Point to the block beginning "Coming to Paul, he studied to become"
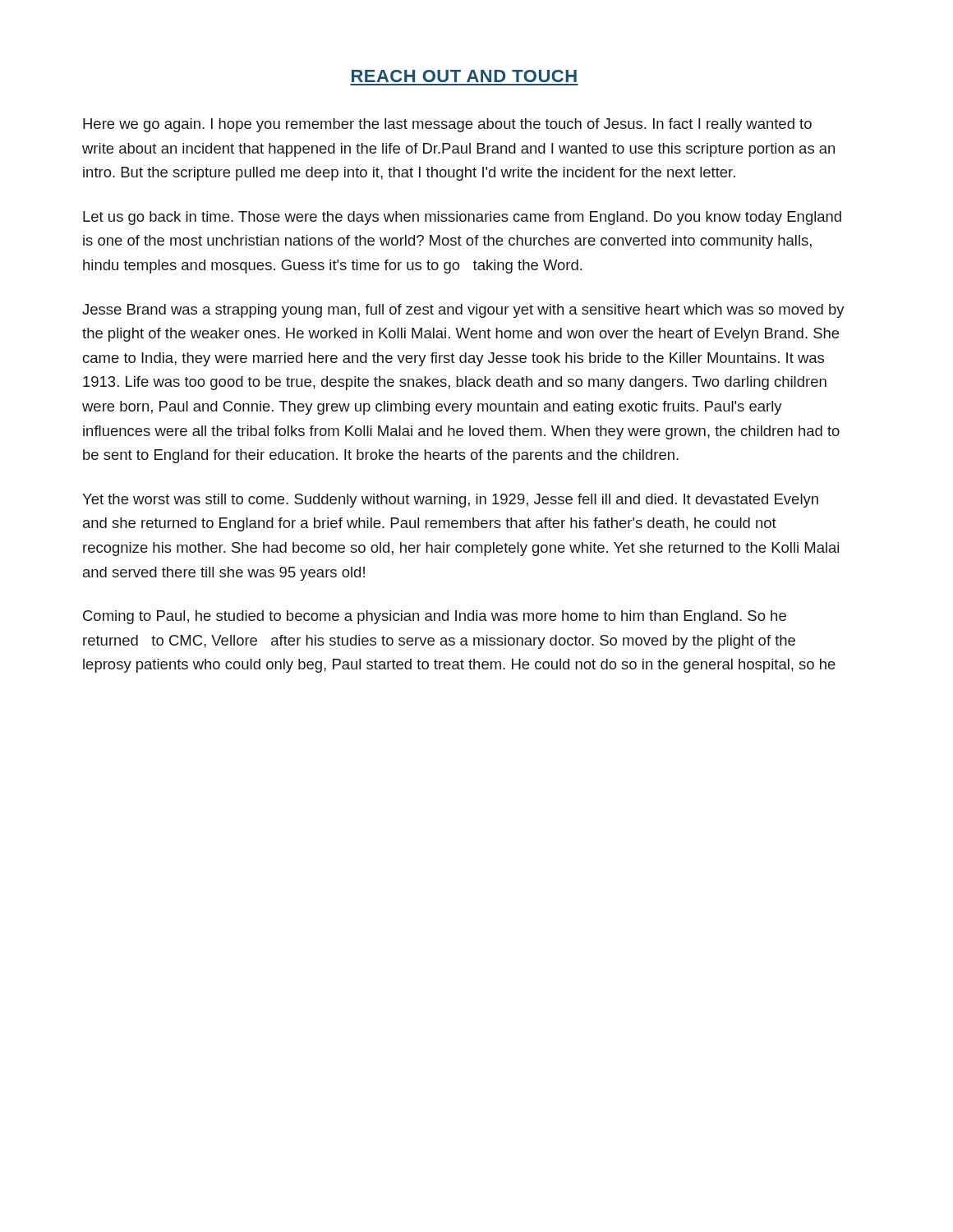 [459, 640]
